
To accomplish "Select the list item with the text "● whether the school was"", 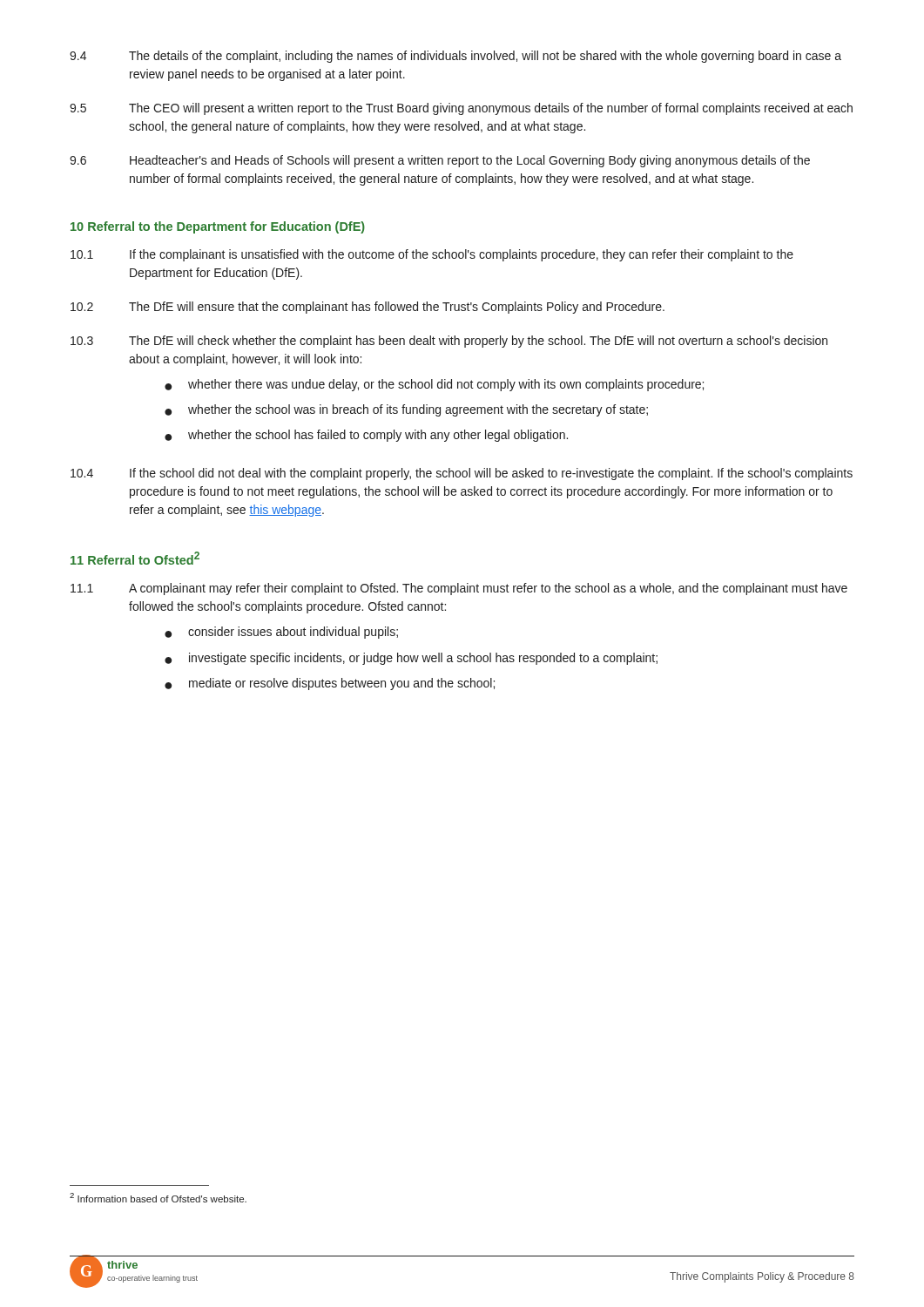I will pos(509,412).
